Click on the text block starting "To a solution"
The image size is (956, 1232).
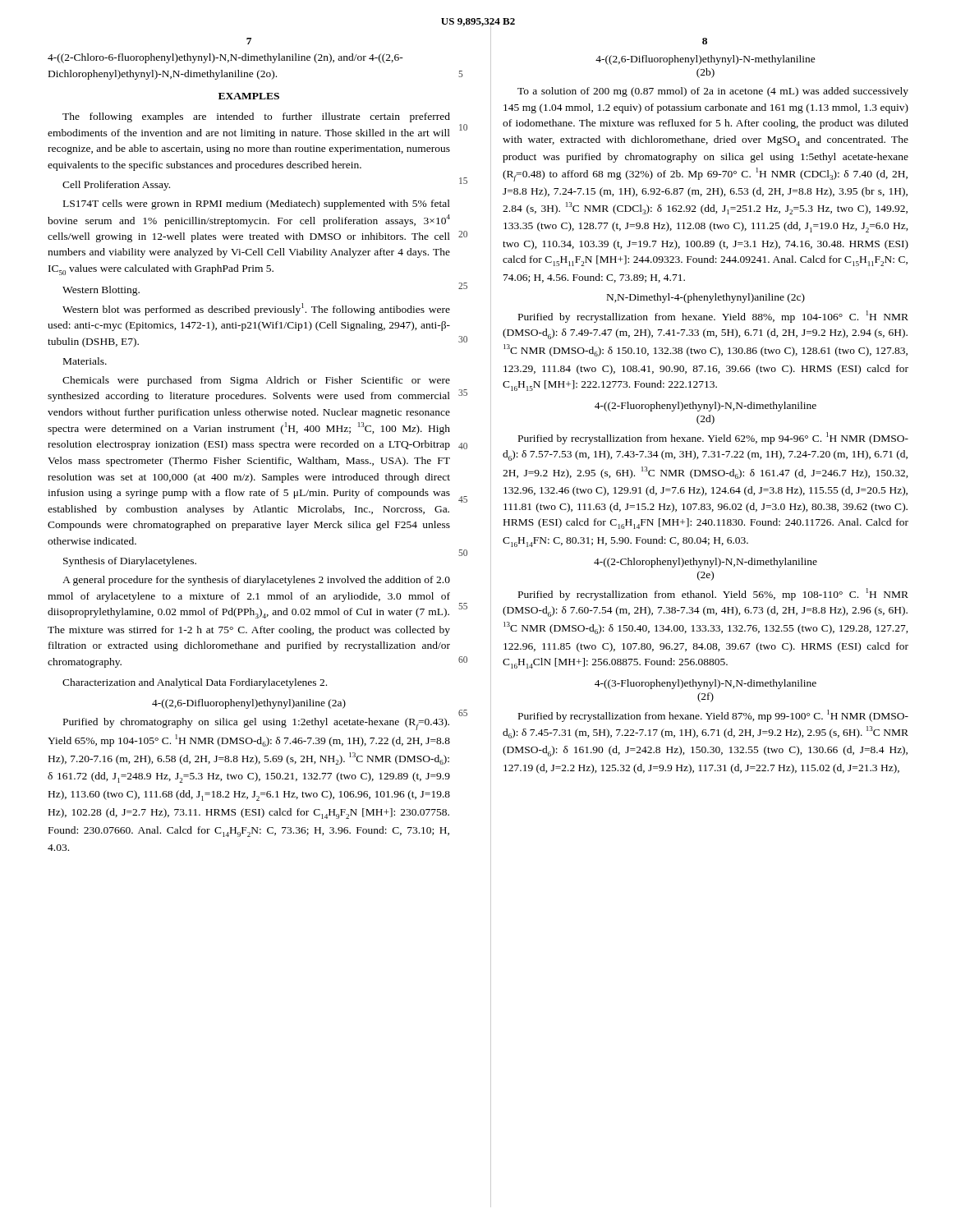(706, 184)
